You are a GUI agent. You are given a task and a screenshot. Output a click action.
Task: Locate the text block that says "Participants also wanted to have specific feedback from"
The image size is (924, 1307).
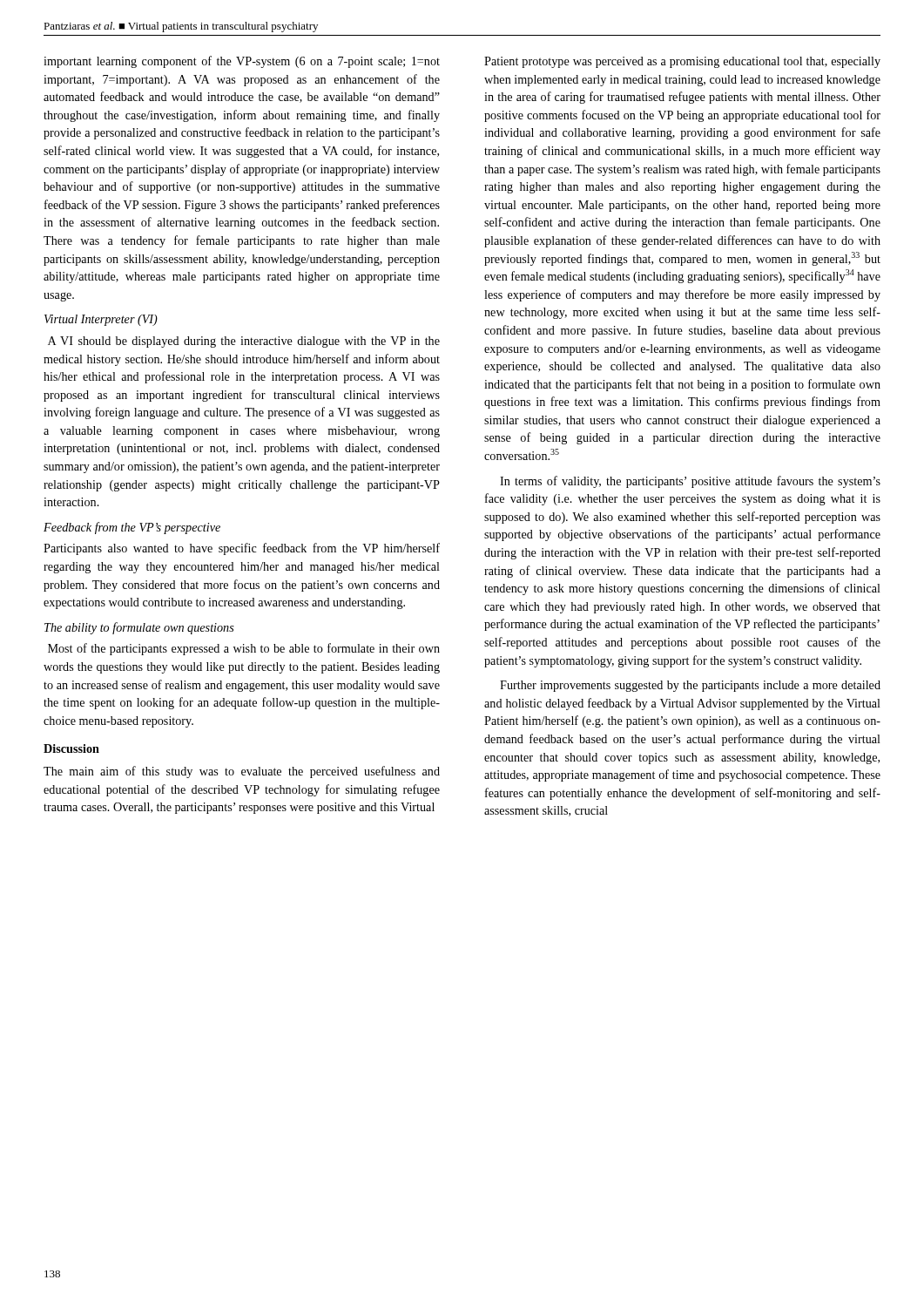(242, 576)
